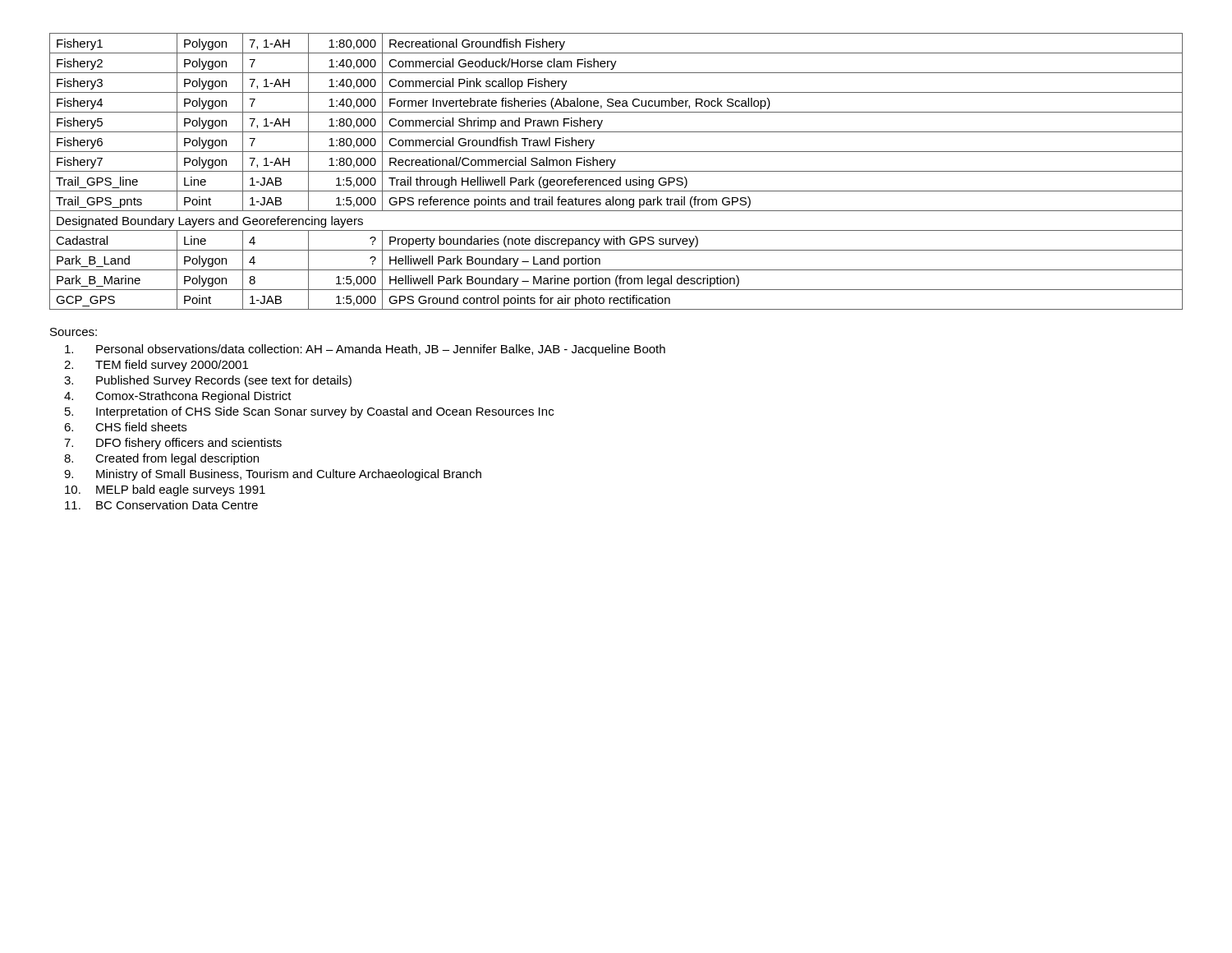1232x953 pixels.
Task: Select the text starting "9.Ministry of Small Business, Tourism and Culture Archaeological"
Action: [x=273, y=475]
